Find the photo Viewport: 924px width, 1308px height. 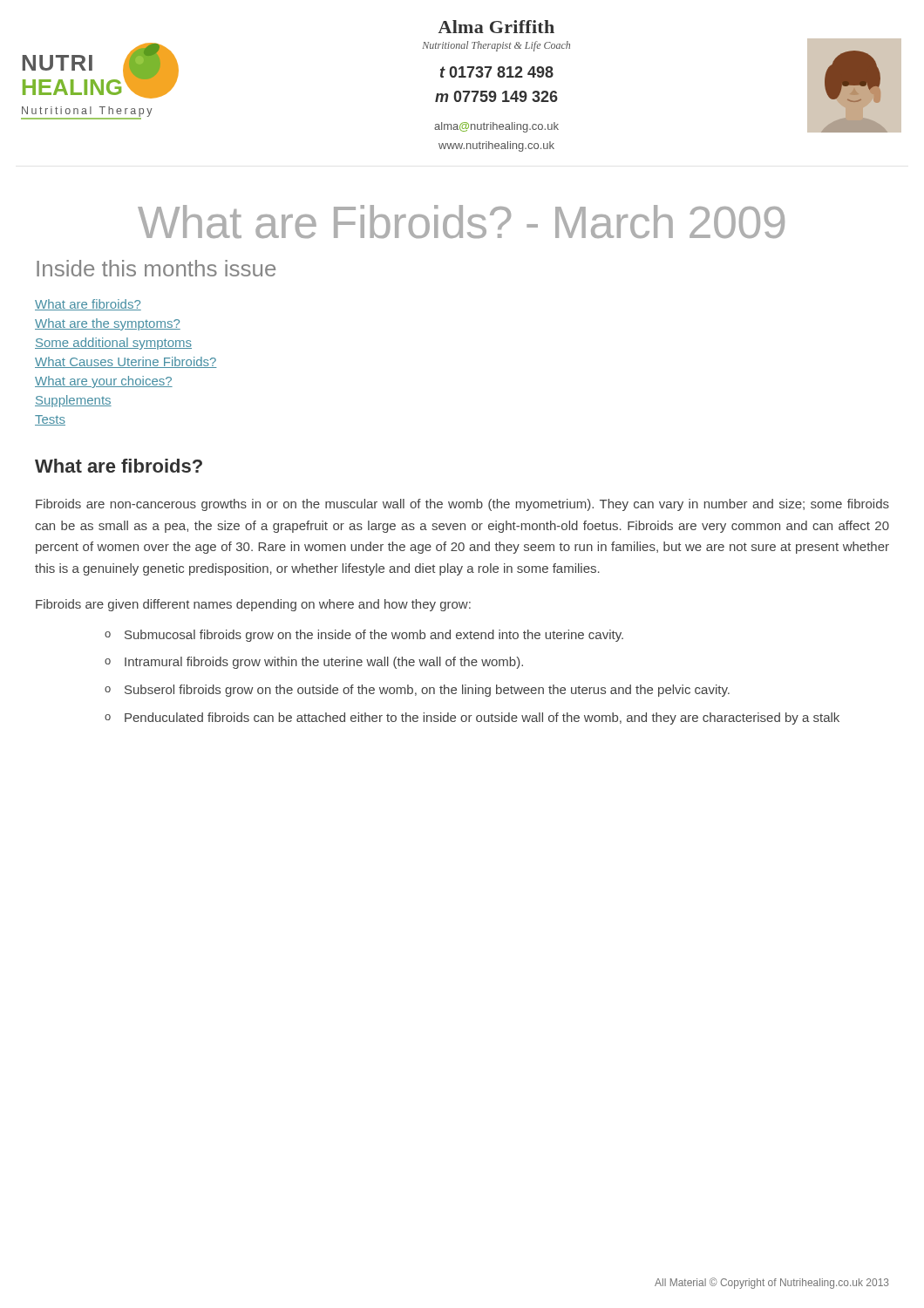[x=854, y=85]
